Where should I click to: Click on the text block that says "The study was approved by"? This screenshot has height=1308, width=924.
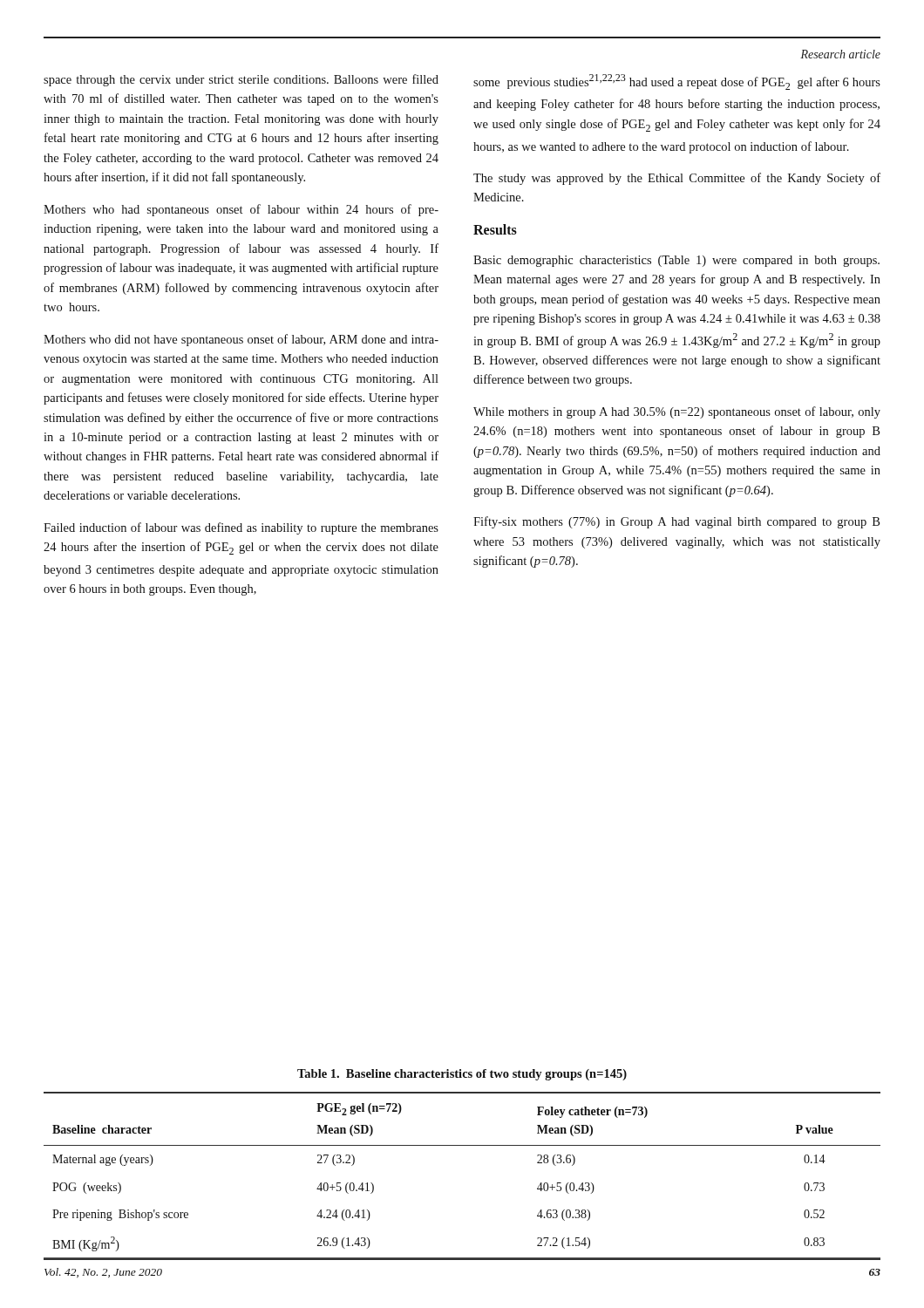pos(677,188)
